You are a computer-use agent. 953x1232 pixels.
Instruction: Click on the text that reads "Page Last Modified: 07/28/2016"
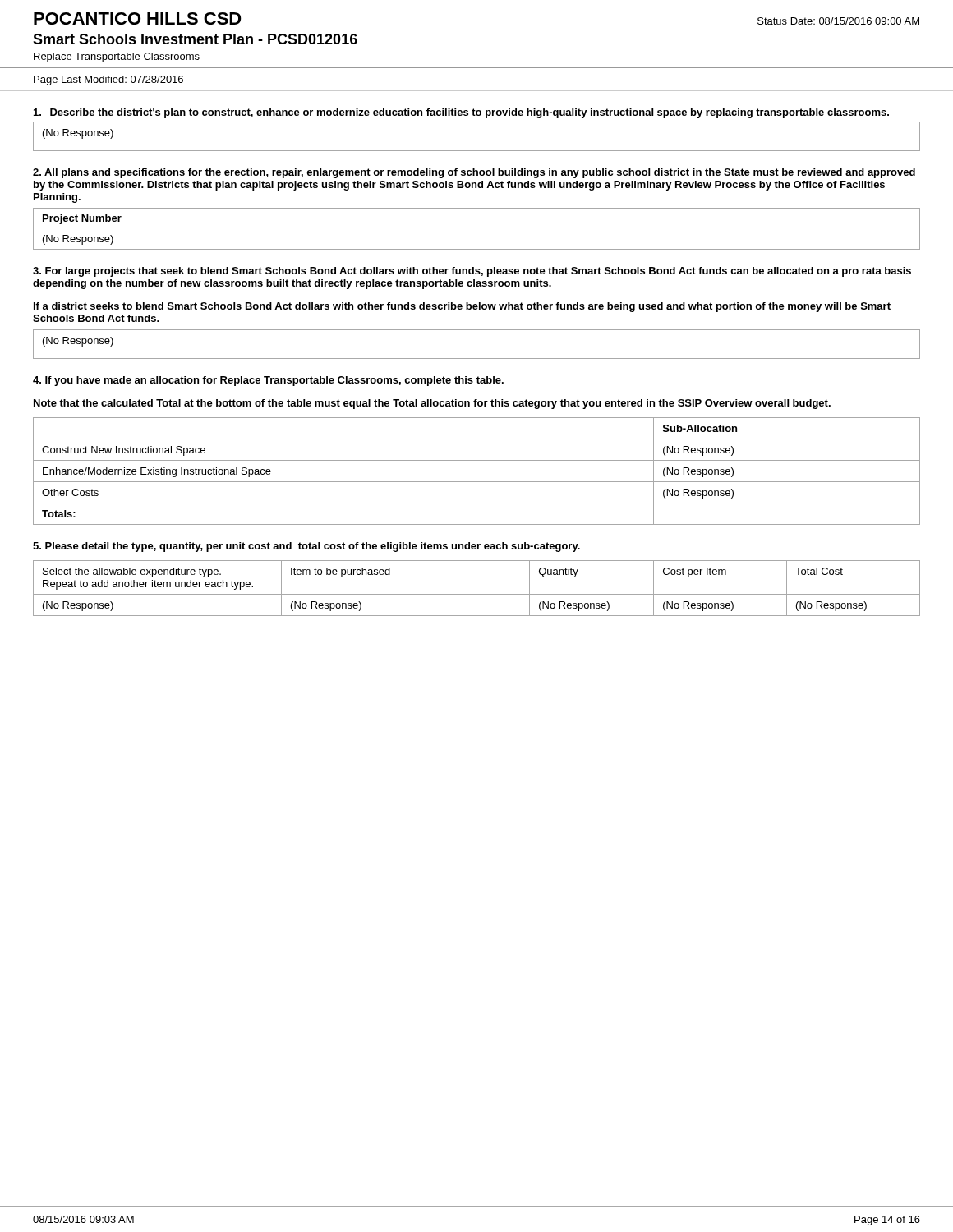pos(108,79)
